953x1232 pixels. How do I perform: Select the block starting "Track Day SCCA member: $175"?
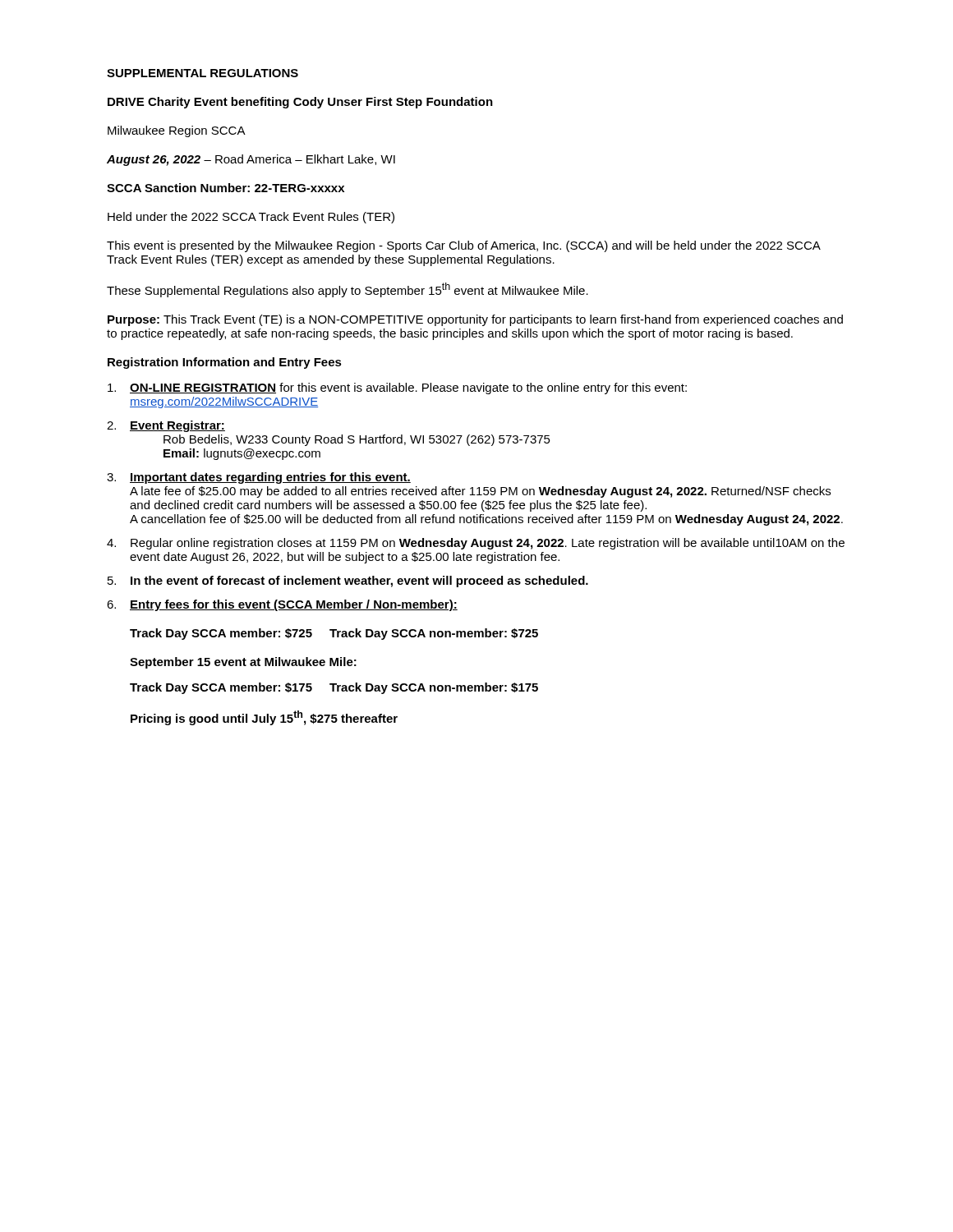(x=334, y=687)
